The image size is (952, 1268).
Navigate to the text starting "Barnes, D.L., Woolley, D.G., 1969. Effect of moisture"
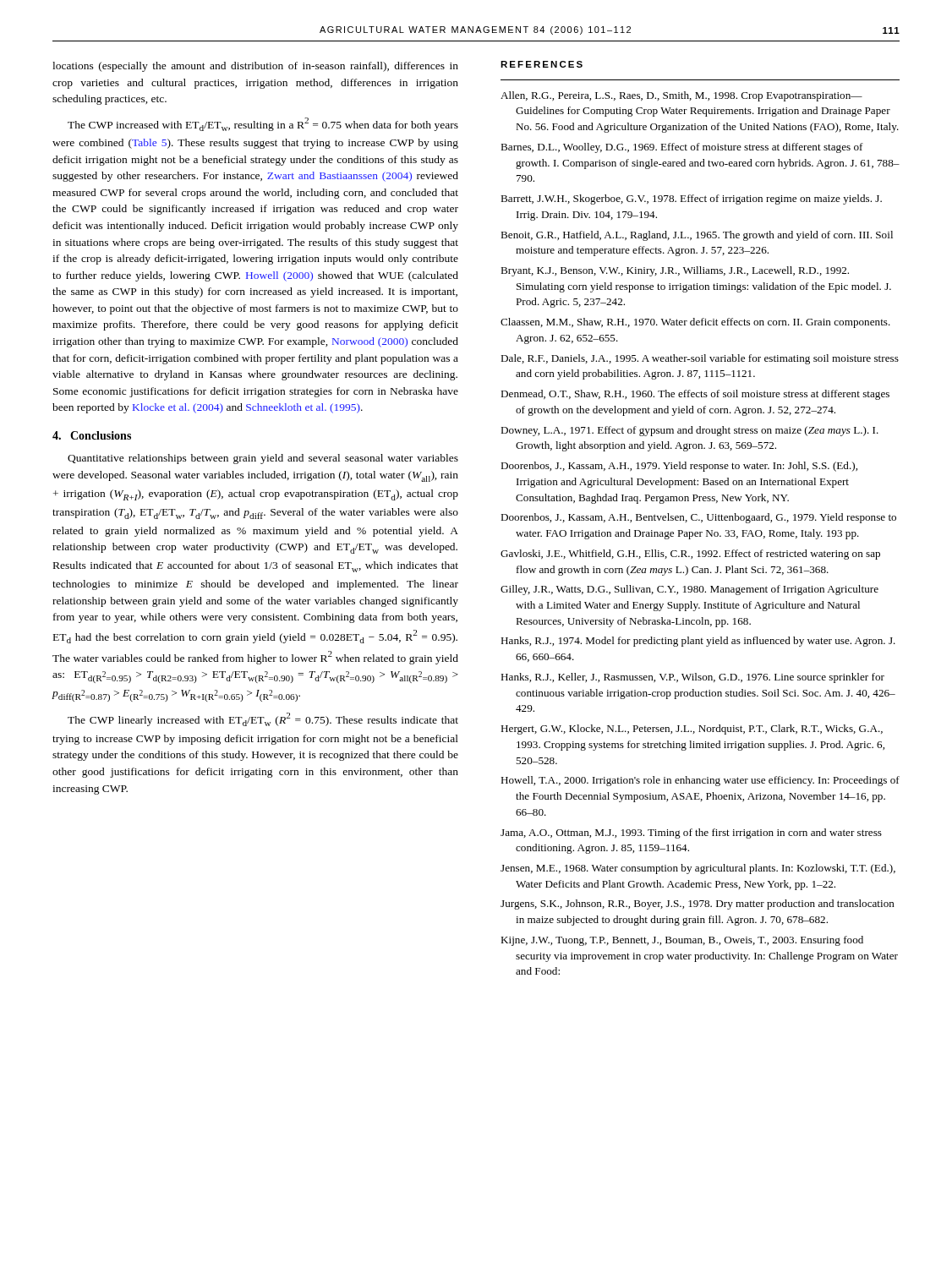tap(700, 163)
